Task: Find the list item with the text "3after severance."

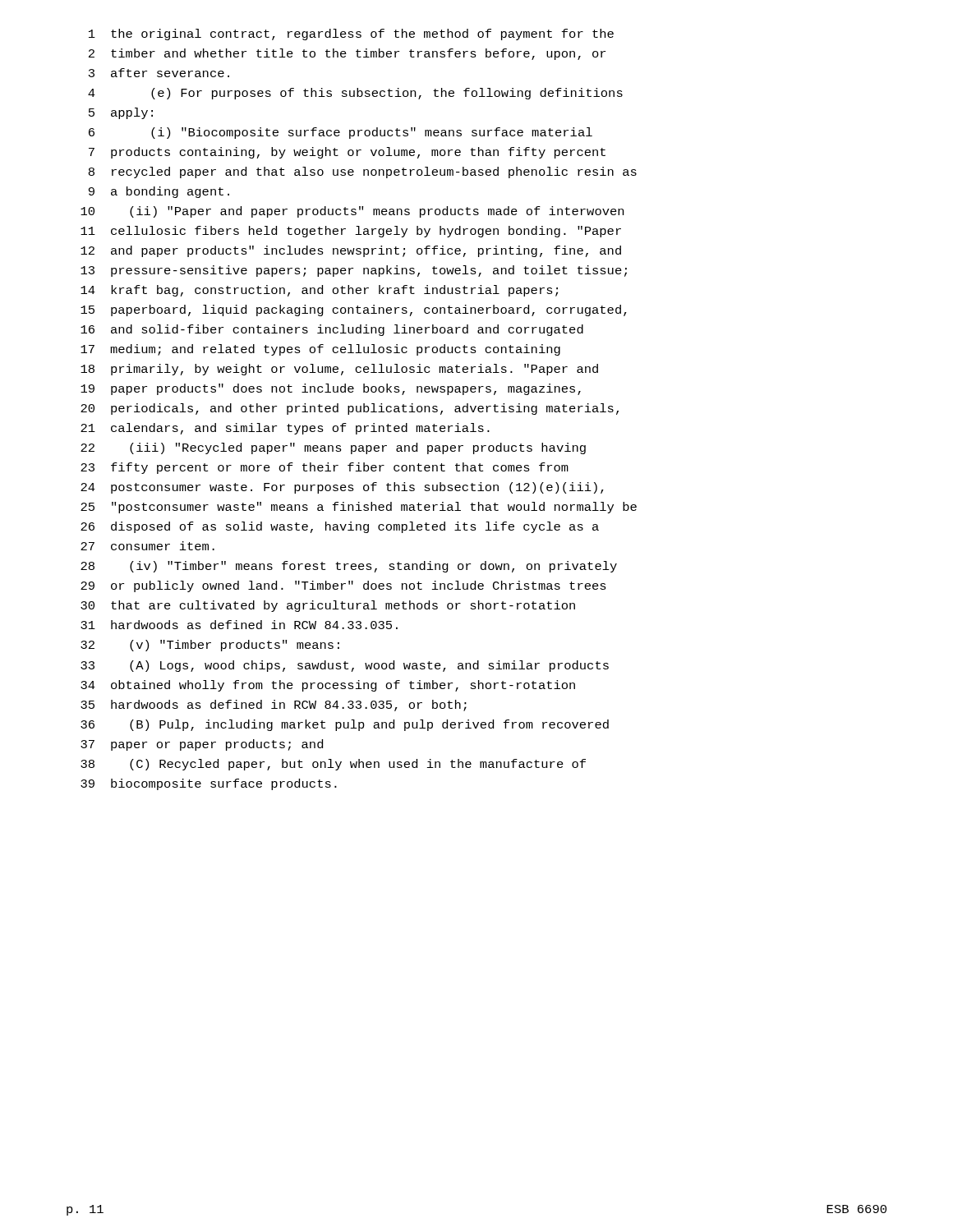Action: 159,73
